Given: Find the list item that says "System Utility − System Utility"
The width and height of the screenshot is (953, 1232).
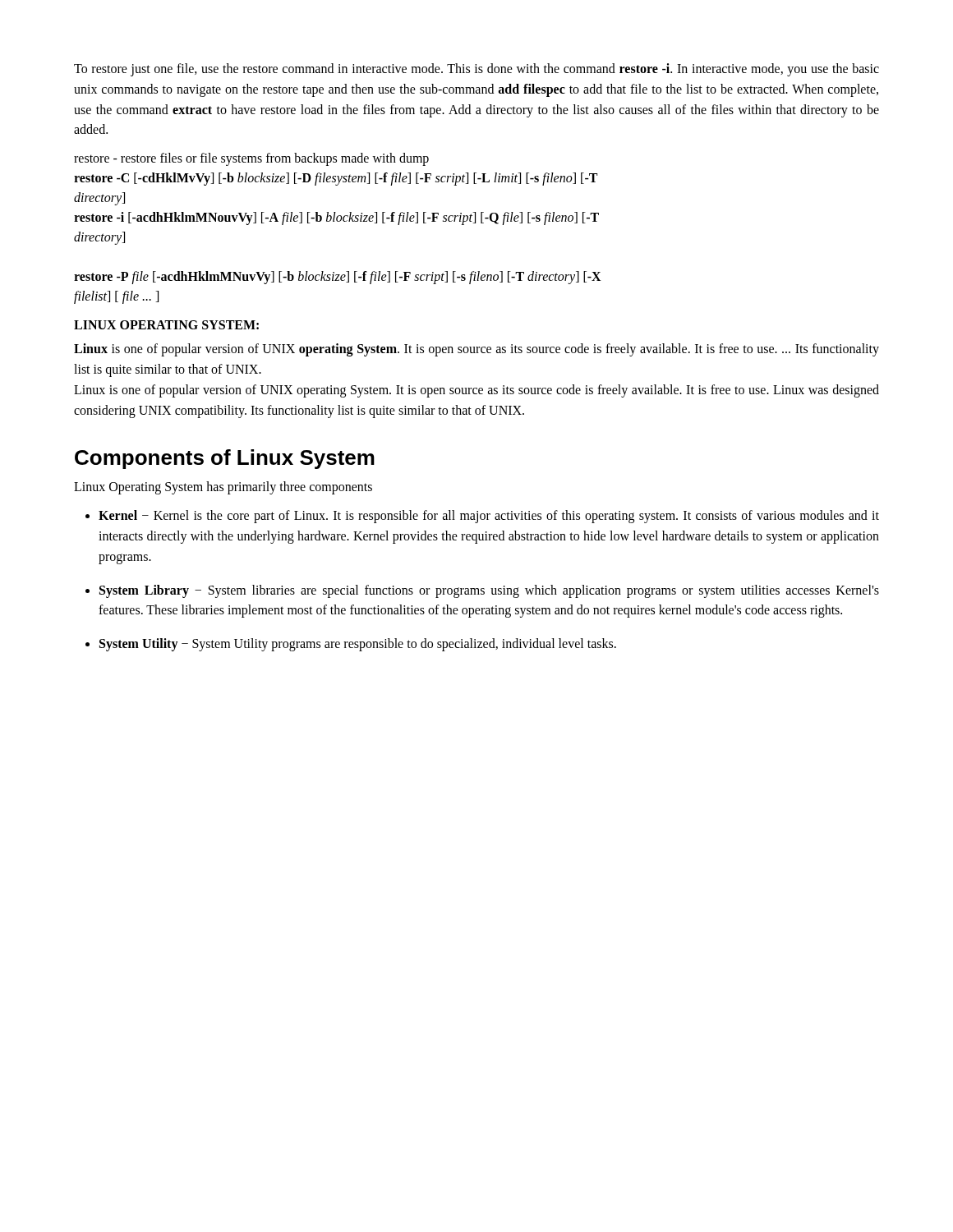Looking at the screenshot, I should coord(358,644).
